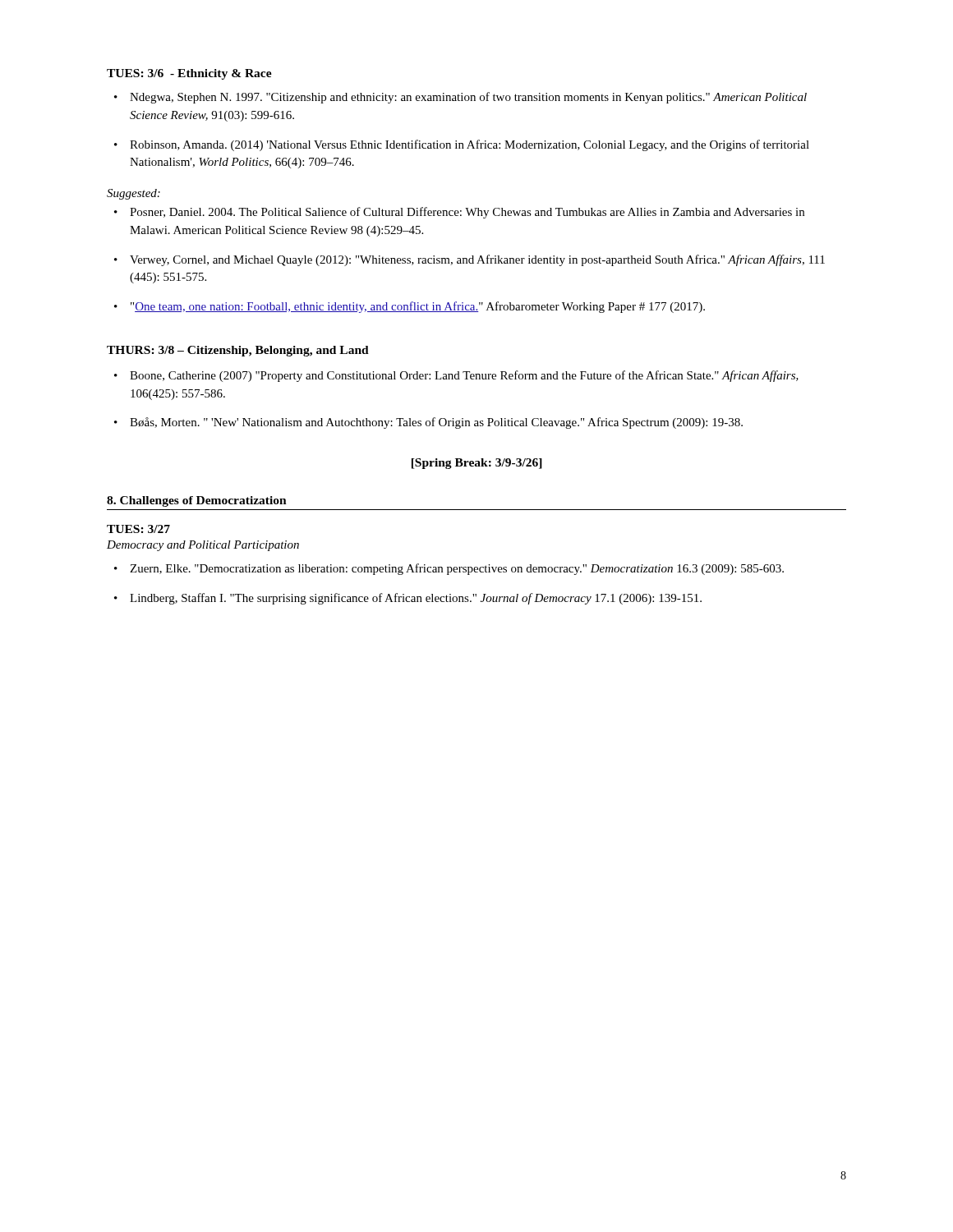Screen dimensions: 1232x953
Task: Where is the passage that starts "Democracy and Political"?
Action: point(203,545)
